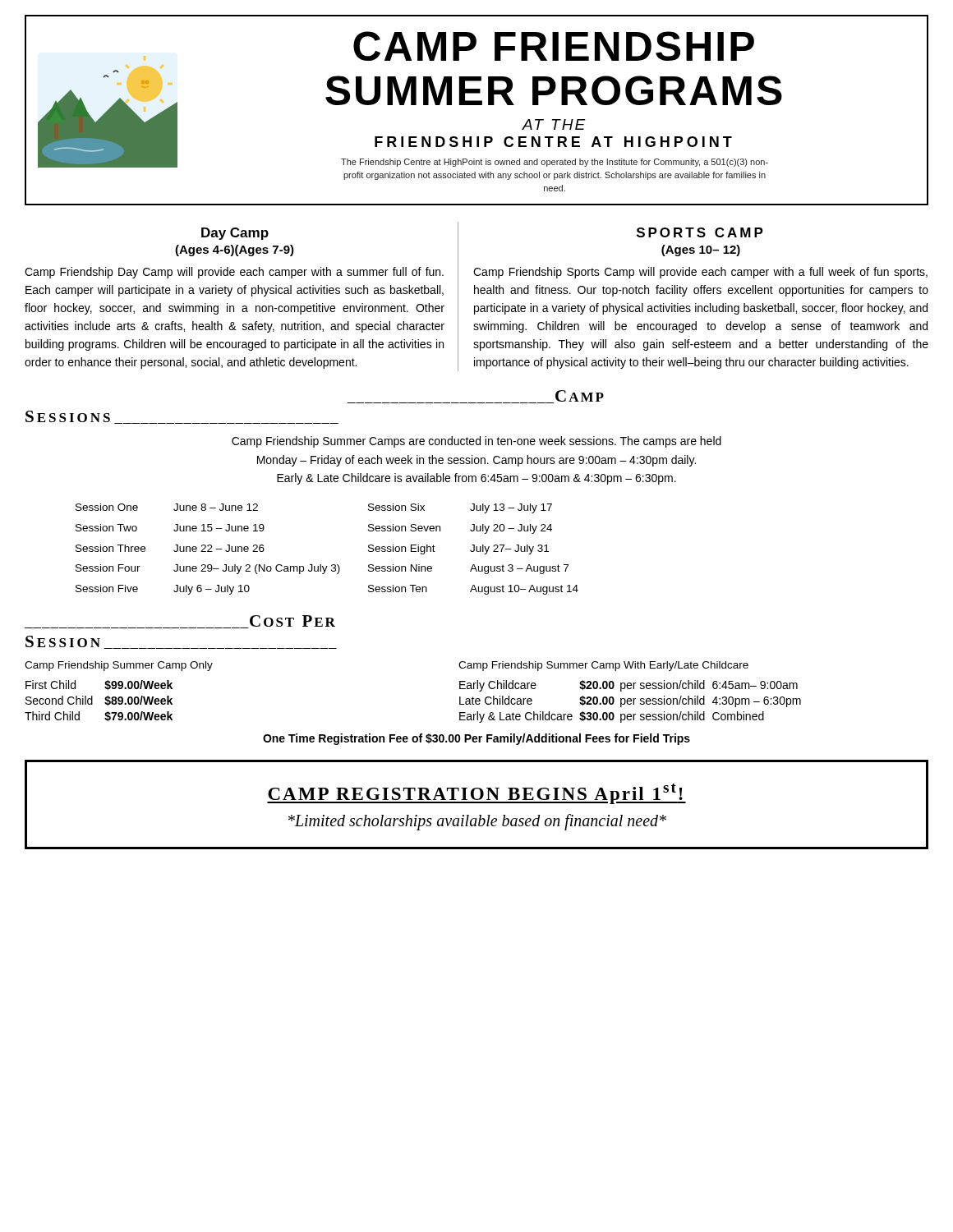953x1232 pixels.
Task: Locate the section header with the text "(Ages 10– 12)"
Action: (x=701, y=249)
